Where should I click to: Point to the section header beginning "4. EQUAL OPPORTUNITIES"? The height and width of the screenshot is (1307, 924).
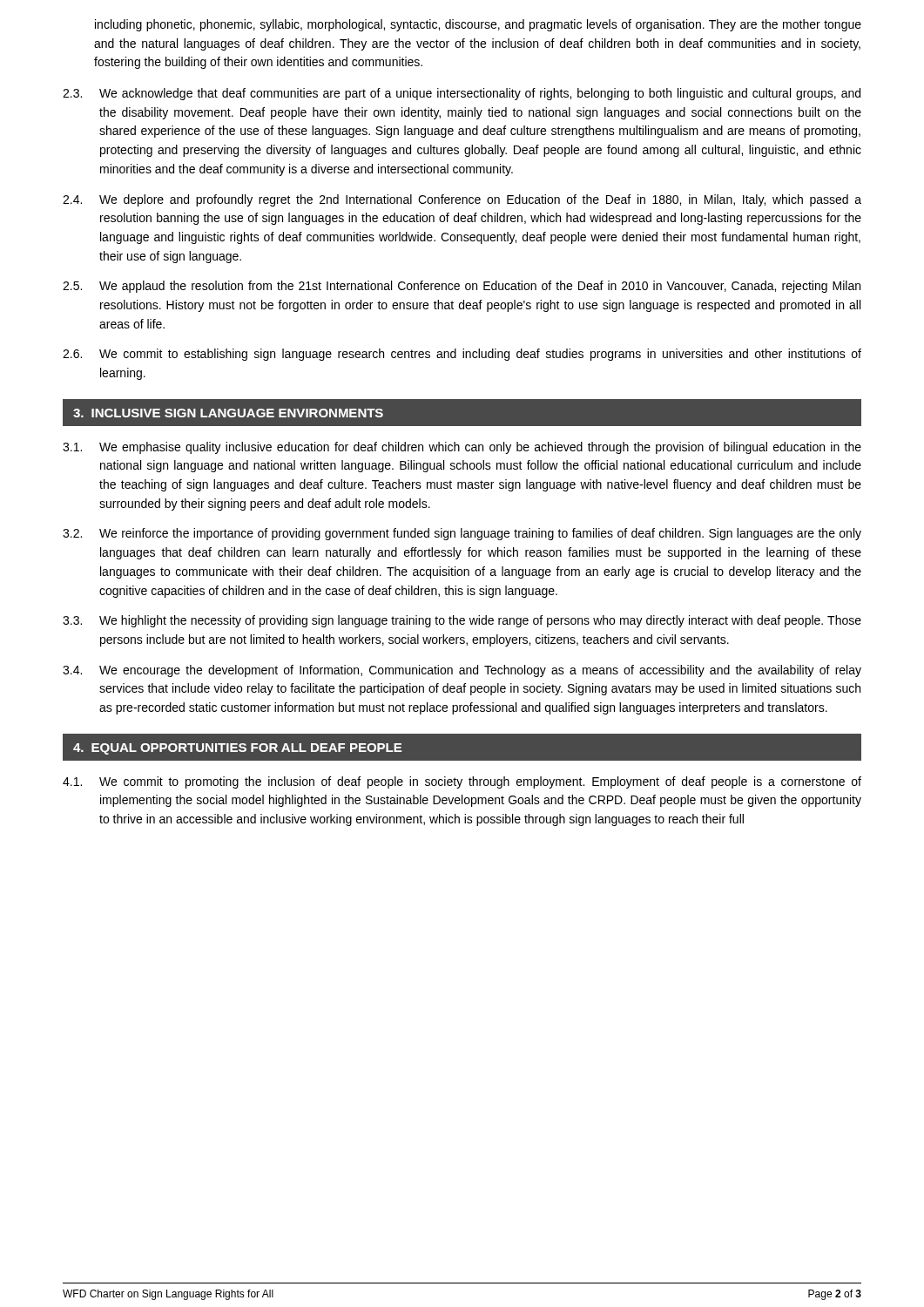238,747
